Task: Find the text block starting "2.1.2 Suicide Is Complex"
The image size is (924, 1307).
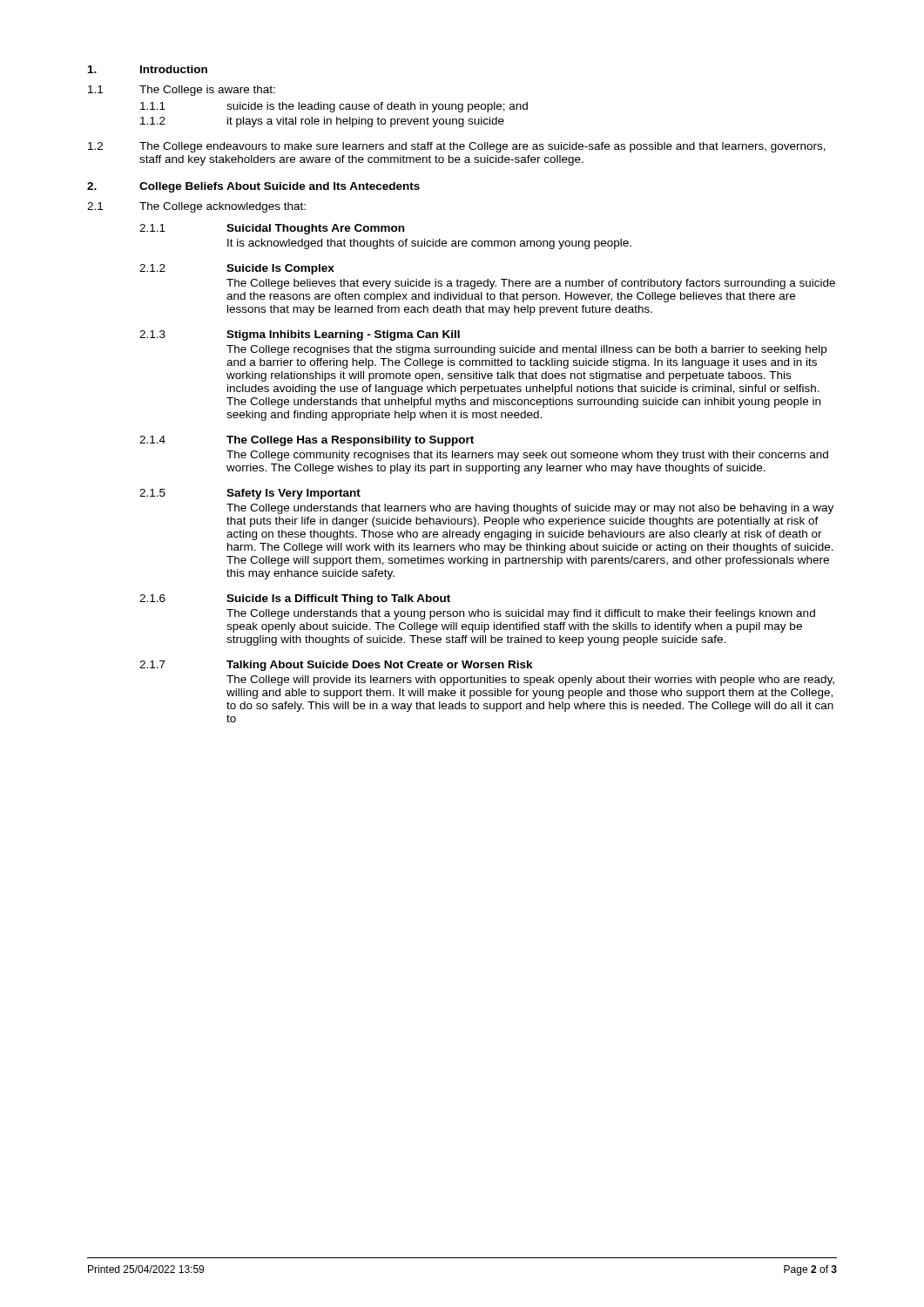Action: (488, 268)
